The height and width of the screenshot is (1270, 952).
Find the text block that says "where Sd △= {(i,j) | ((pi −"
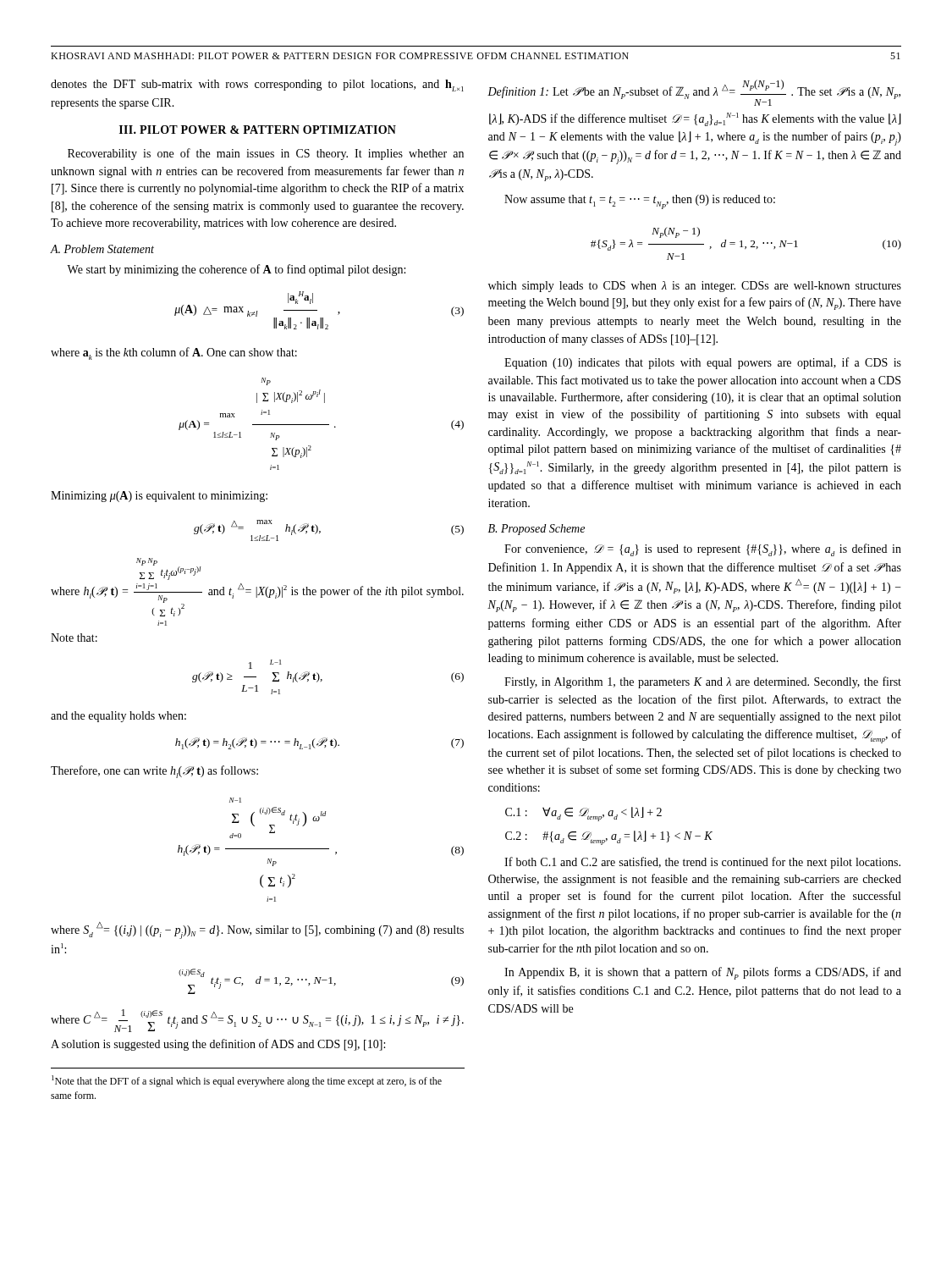pyautogui.click(x=257, y=938)
